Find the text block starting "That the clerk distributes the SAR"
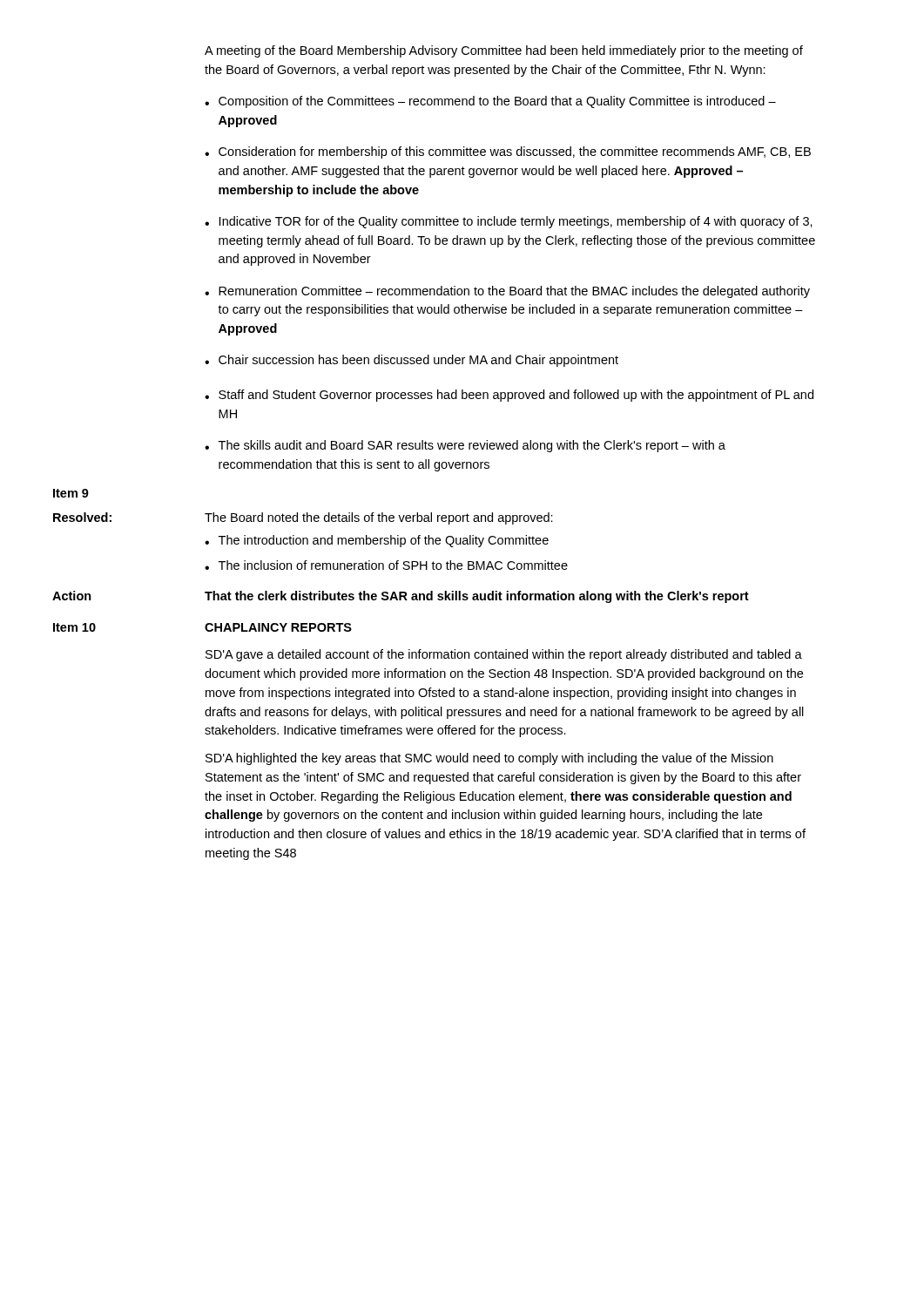924x1307 pixels. (x=477, y=596)
